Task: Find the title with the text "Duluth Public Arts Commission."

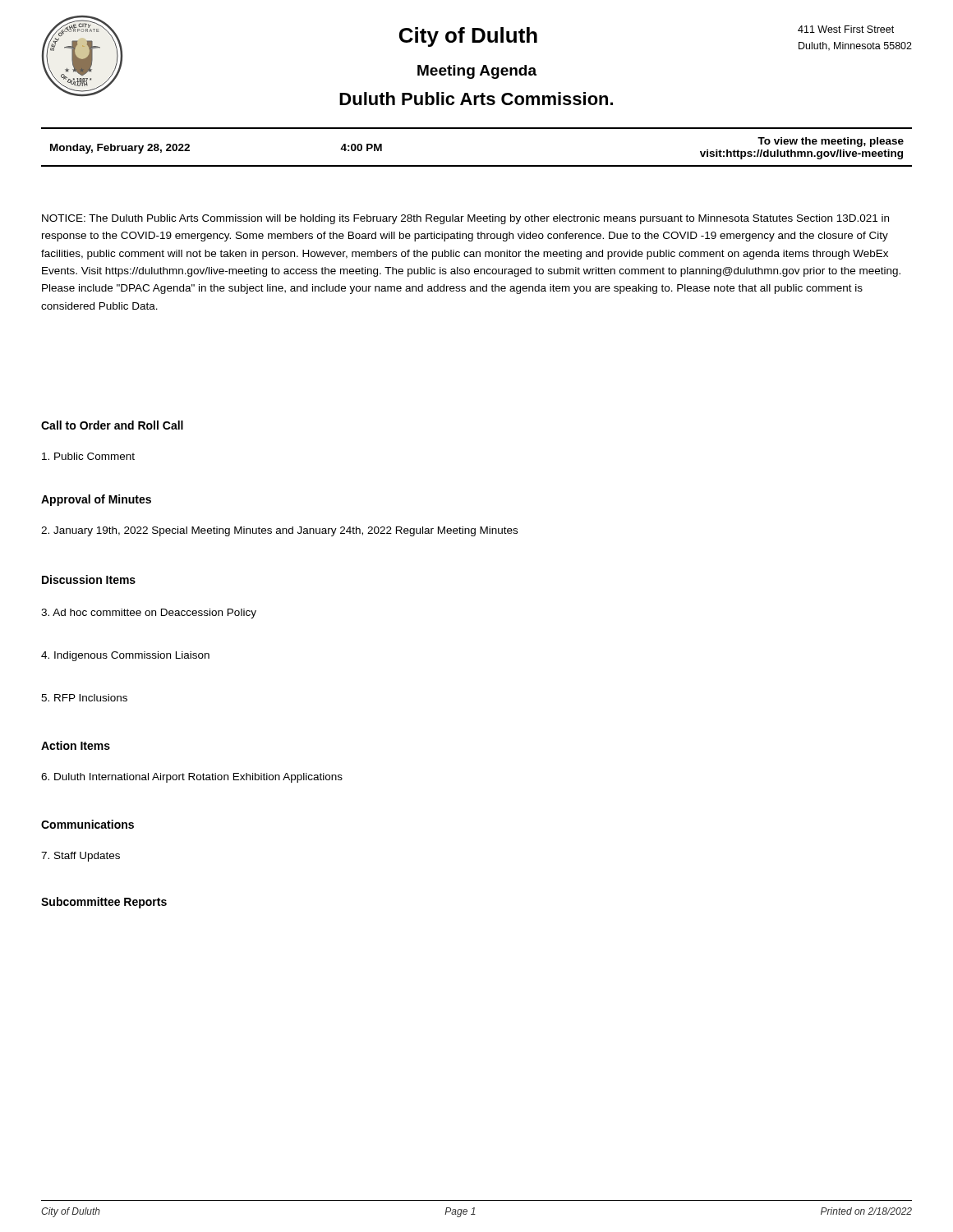Action: pyautogui.click(x=476, y=99)
